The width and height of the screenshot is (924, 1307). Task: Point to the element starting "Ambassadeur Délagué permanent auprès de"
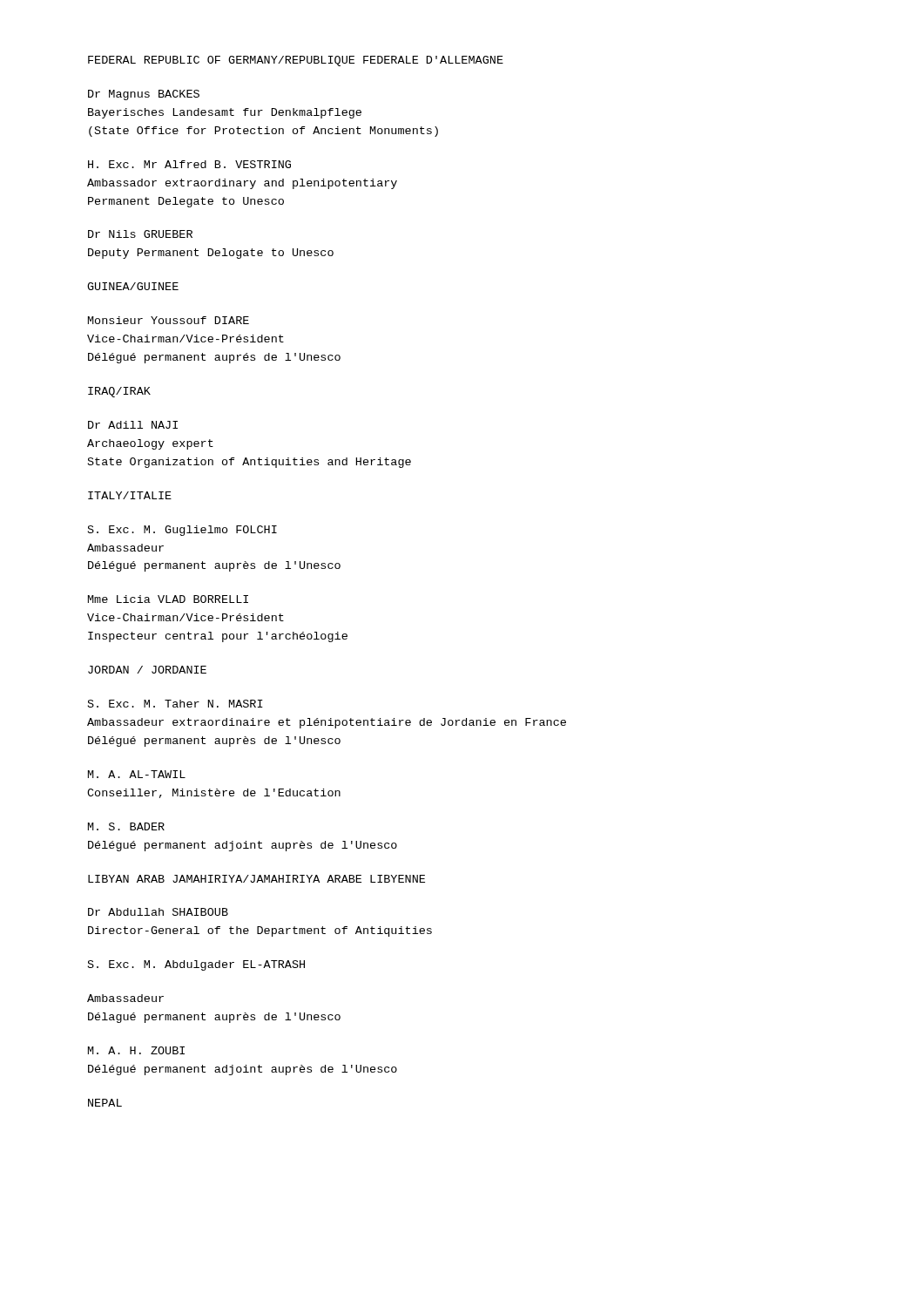point(214,1008)
